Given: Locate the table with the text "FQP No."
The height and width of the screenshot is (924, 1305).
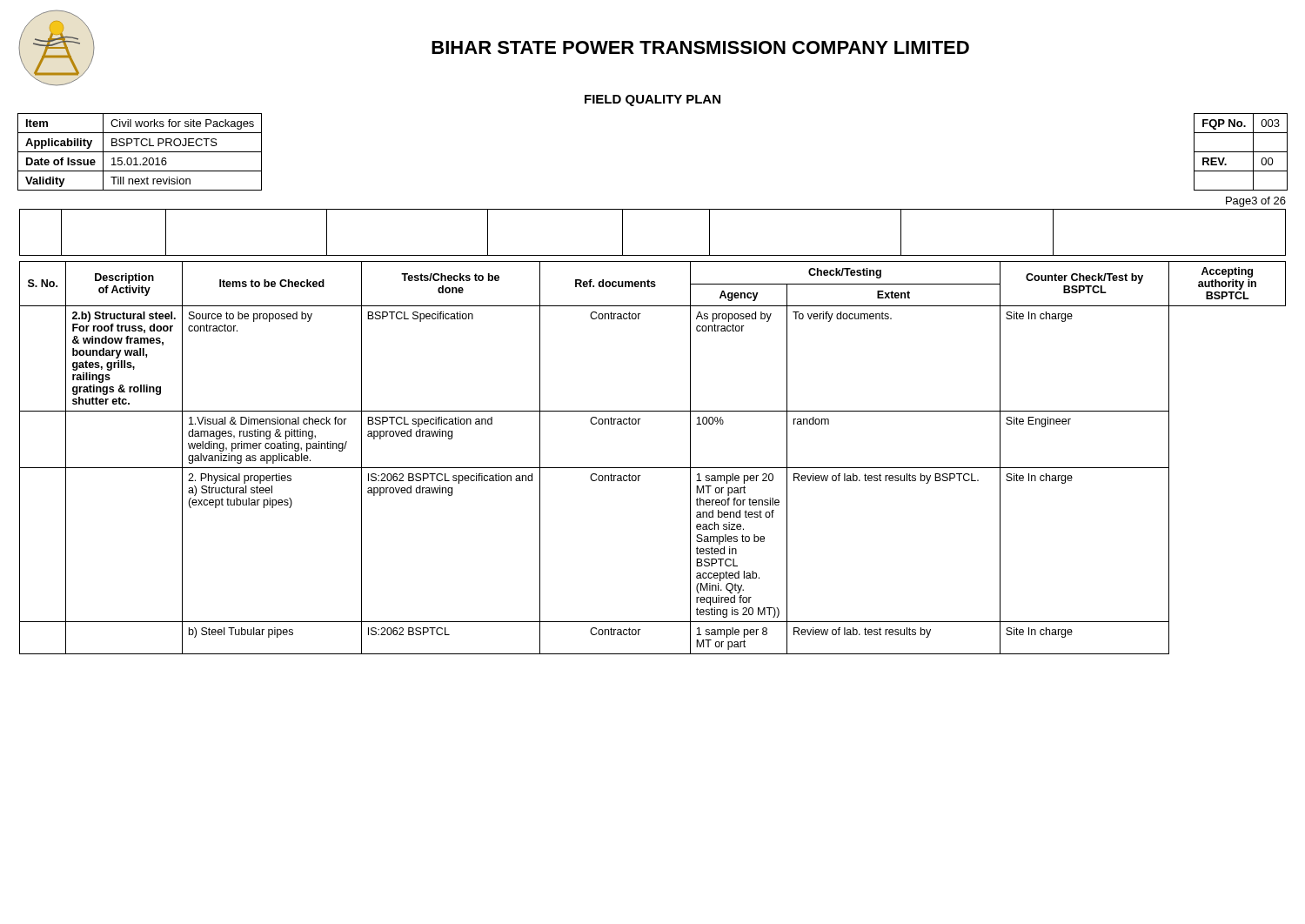Looking at the screenshot, I should (x=1241, y=152).
